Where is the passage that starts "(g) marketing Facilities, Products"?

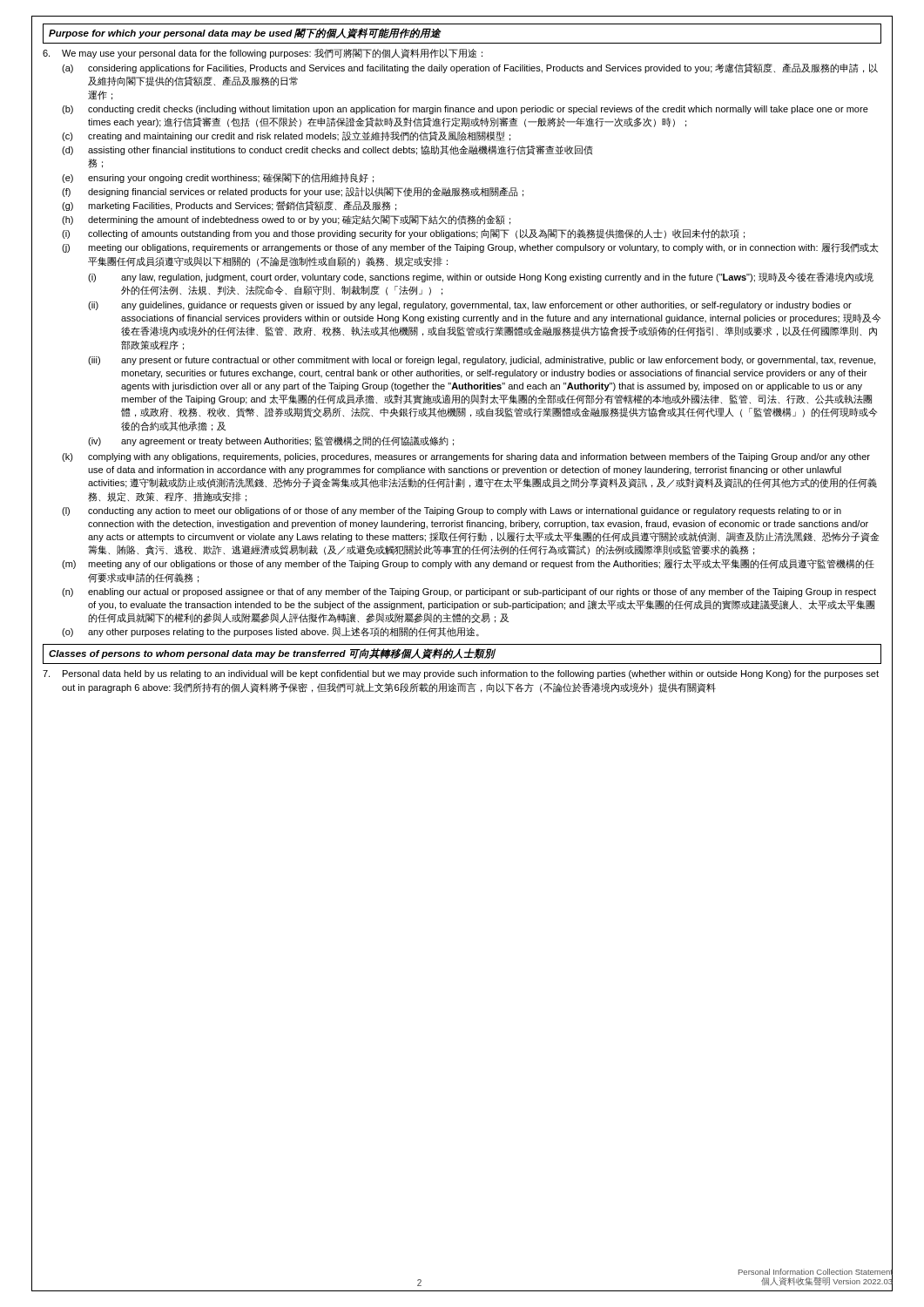click(x=472, y=206)
